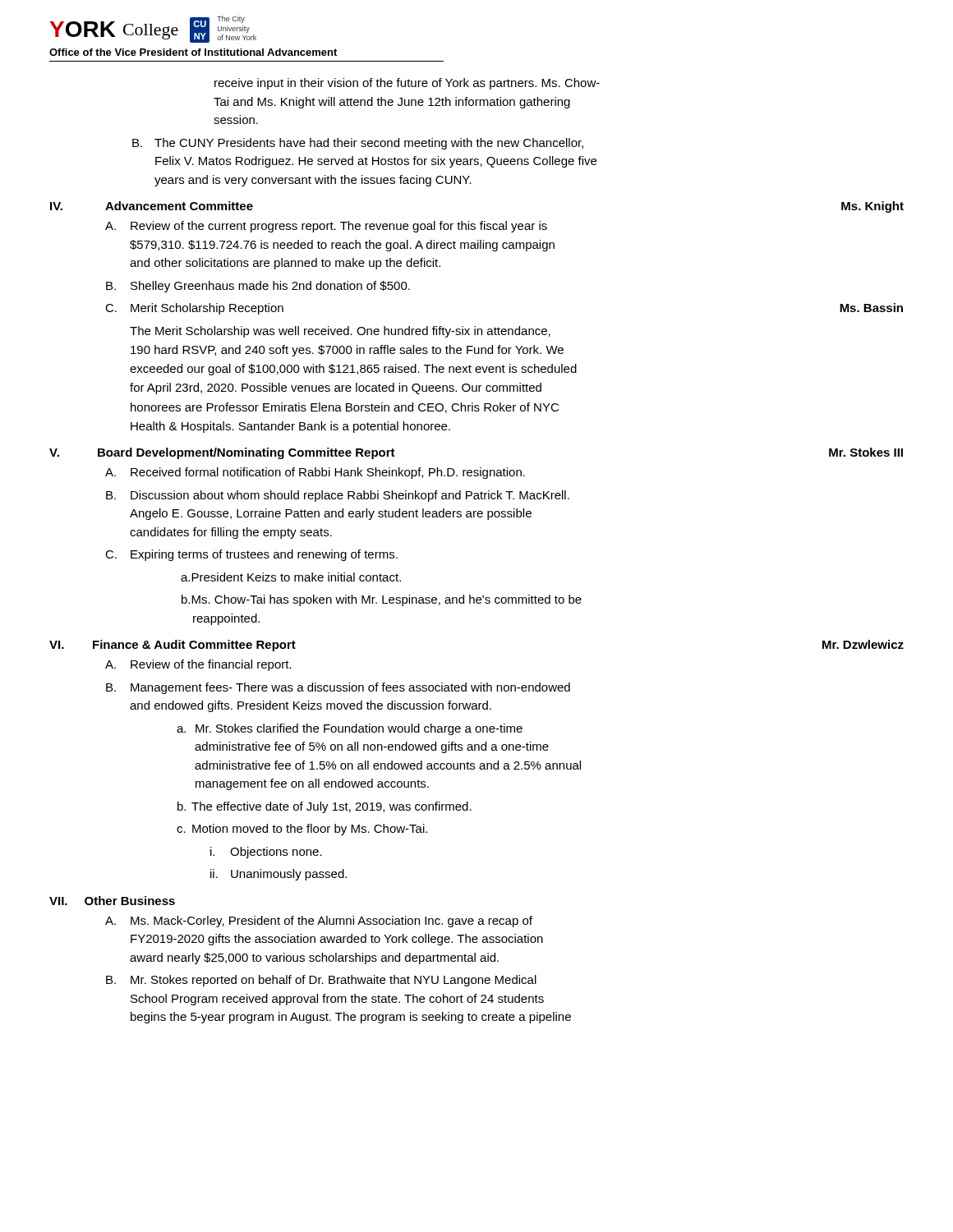Viewport: 953px width, 1232px height.
Task: Find the passage starting "A. Review of the current progress"
Action: click(x=504, y=245)
